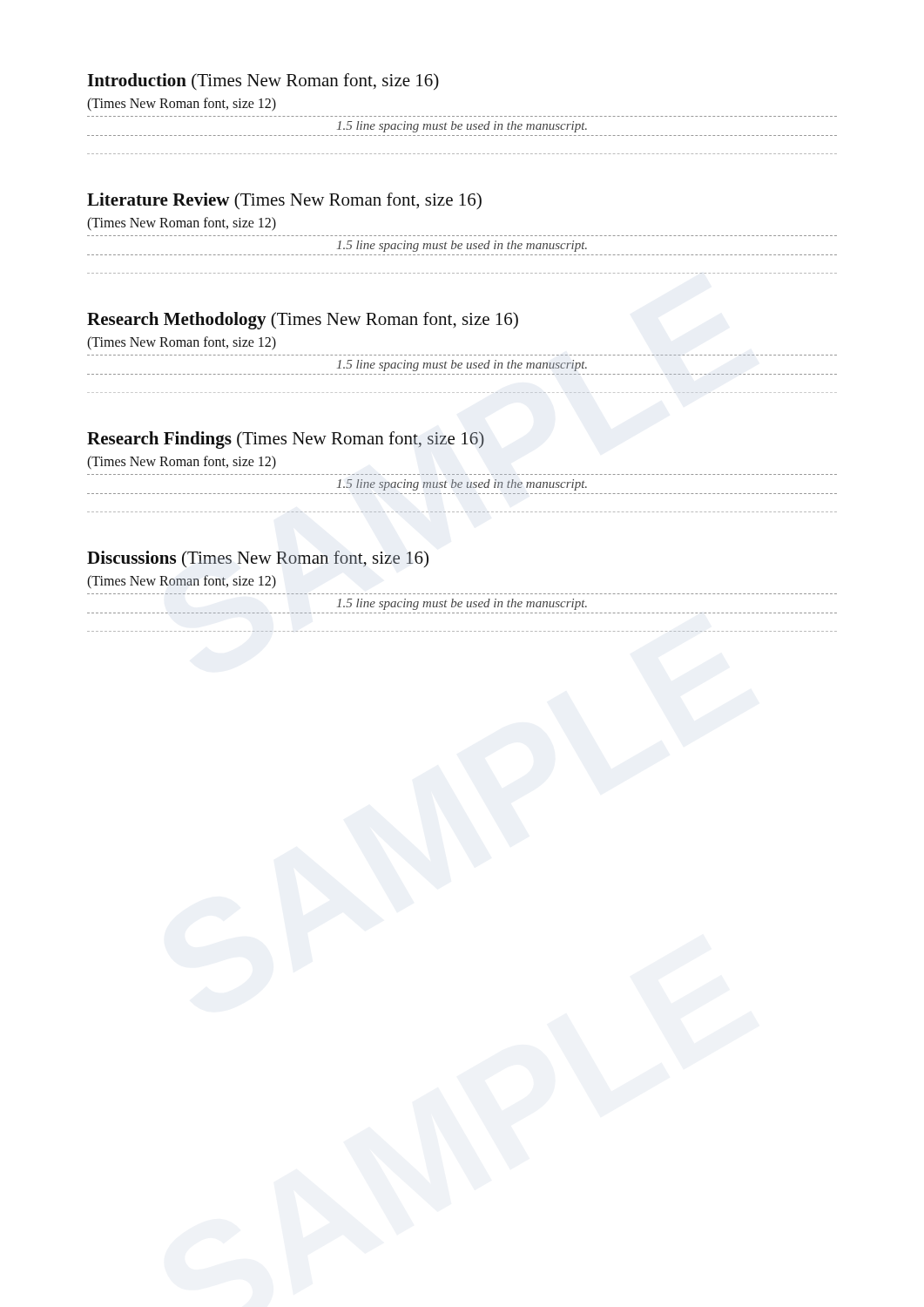Where is the section header that starts "Literature Review (Times New"?
The image size is (924, 1307).
(285, 200)
